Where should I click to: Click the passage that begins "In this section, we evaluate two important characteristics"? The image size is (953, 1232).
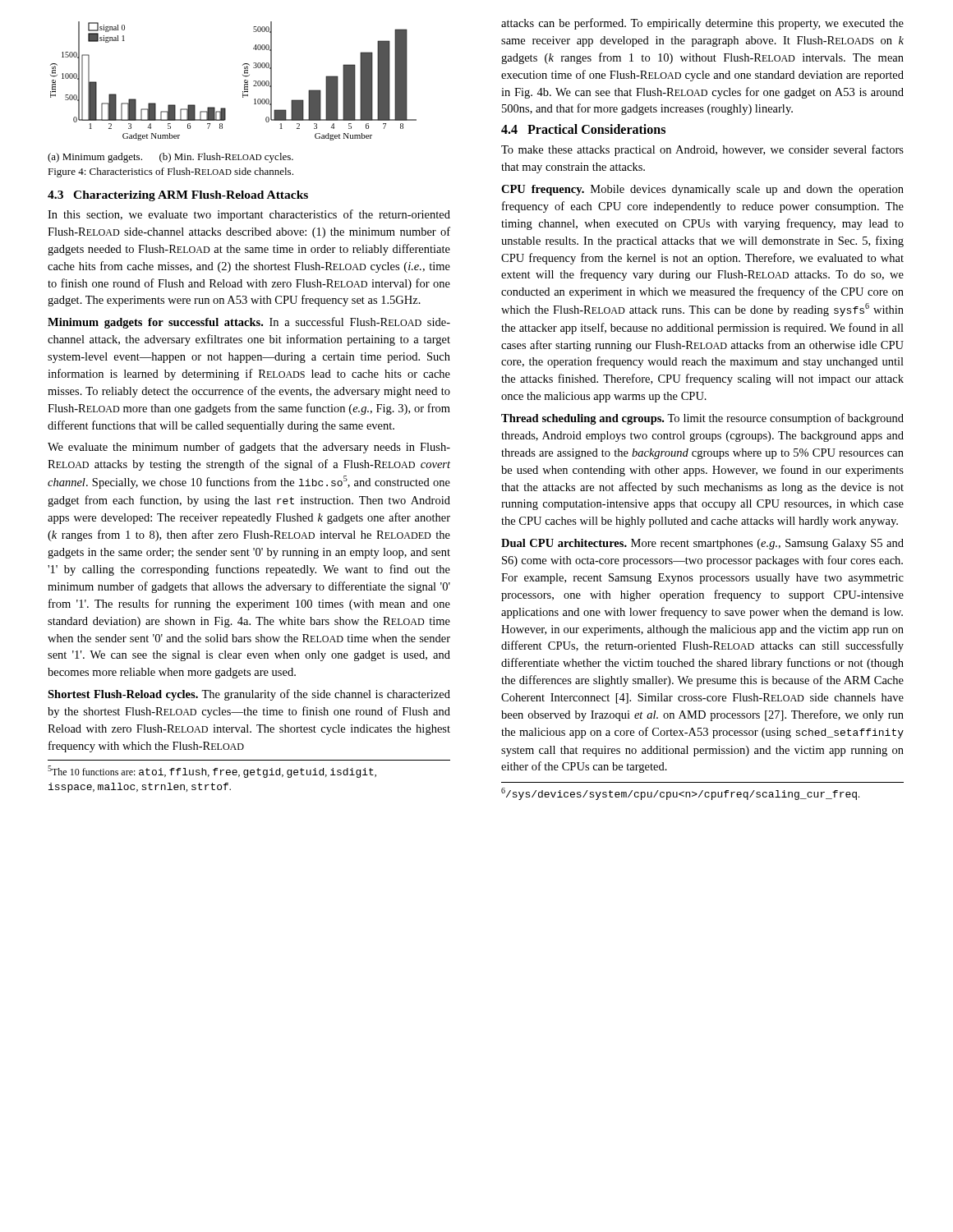tap(249, 257)
